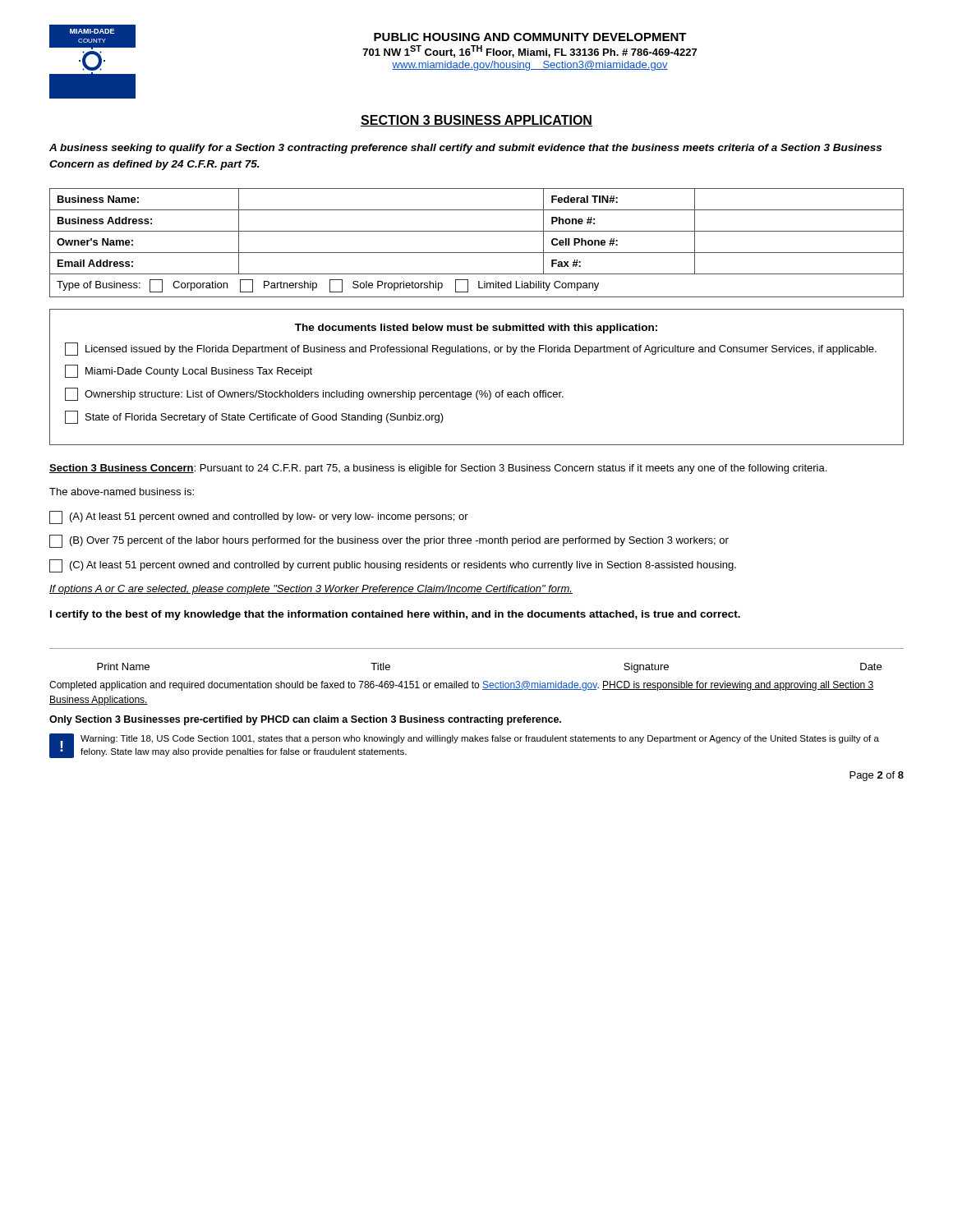Navigate to the passage starting "If options A or C"
This screenshot has height=1232, width=953.
pos(311,589)
